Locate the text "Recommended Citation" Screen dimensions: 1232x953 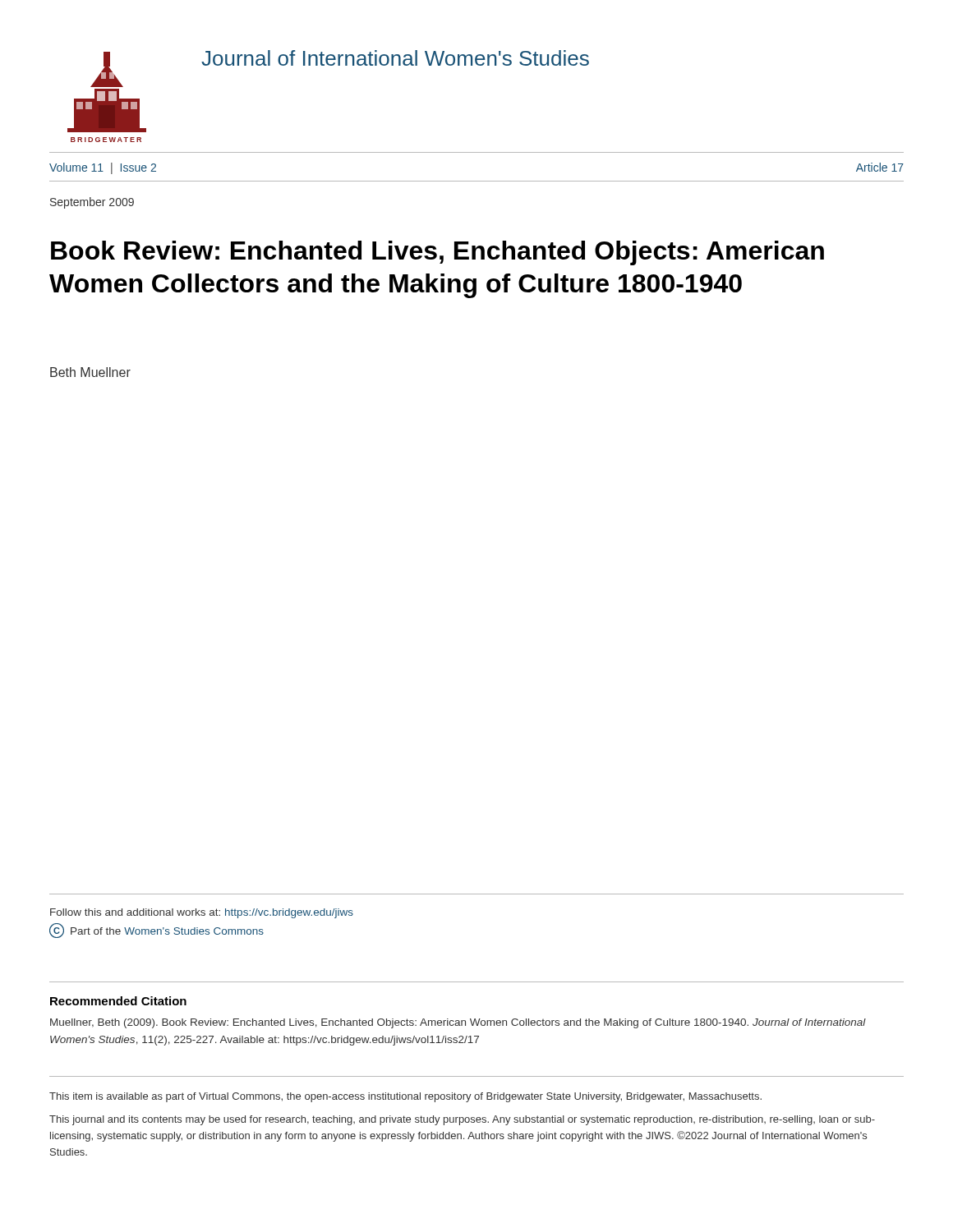pos(118,1001)
